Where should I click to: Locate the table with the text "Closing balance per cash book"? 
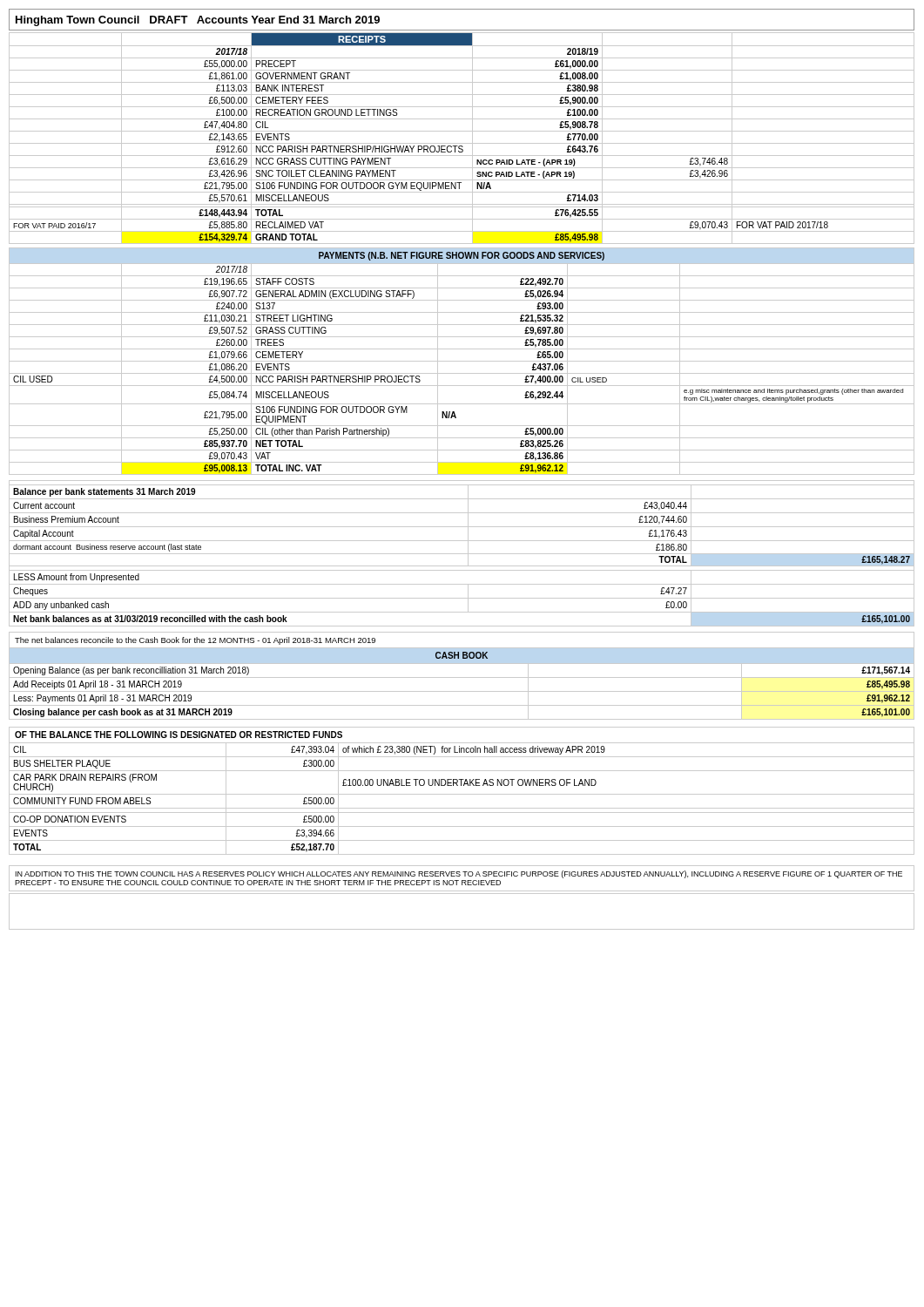pos(462,676)
